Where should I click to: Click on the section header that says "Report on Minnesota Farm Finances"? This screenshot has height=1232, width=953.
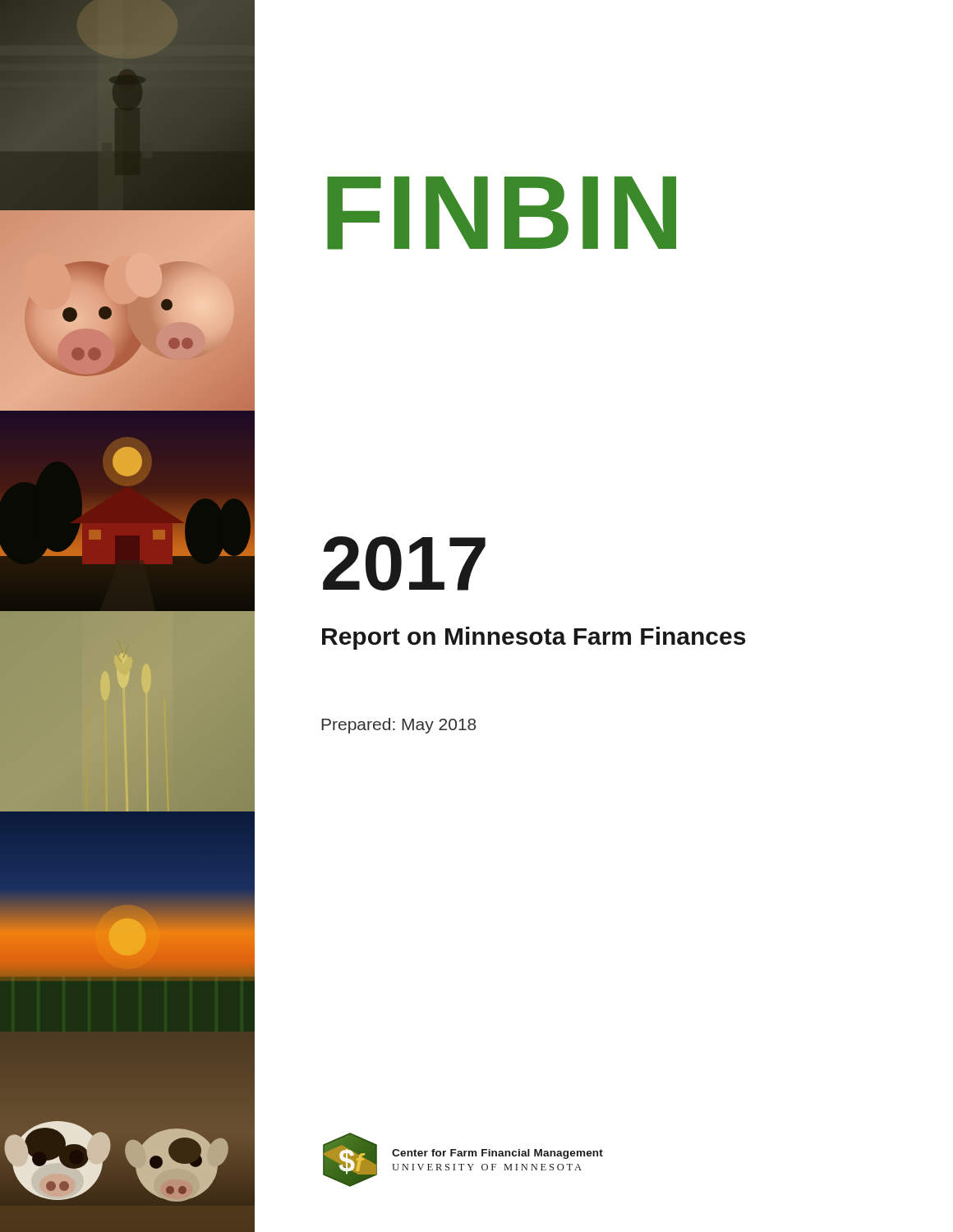[533, 636]
